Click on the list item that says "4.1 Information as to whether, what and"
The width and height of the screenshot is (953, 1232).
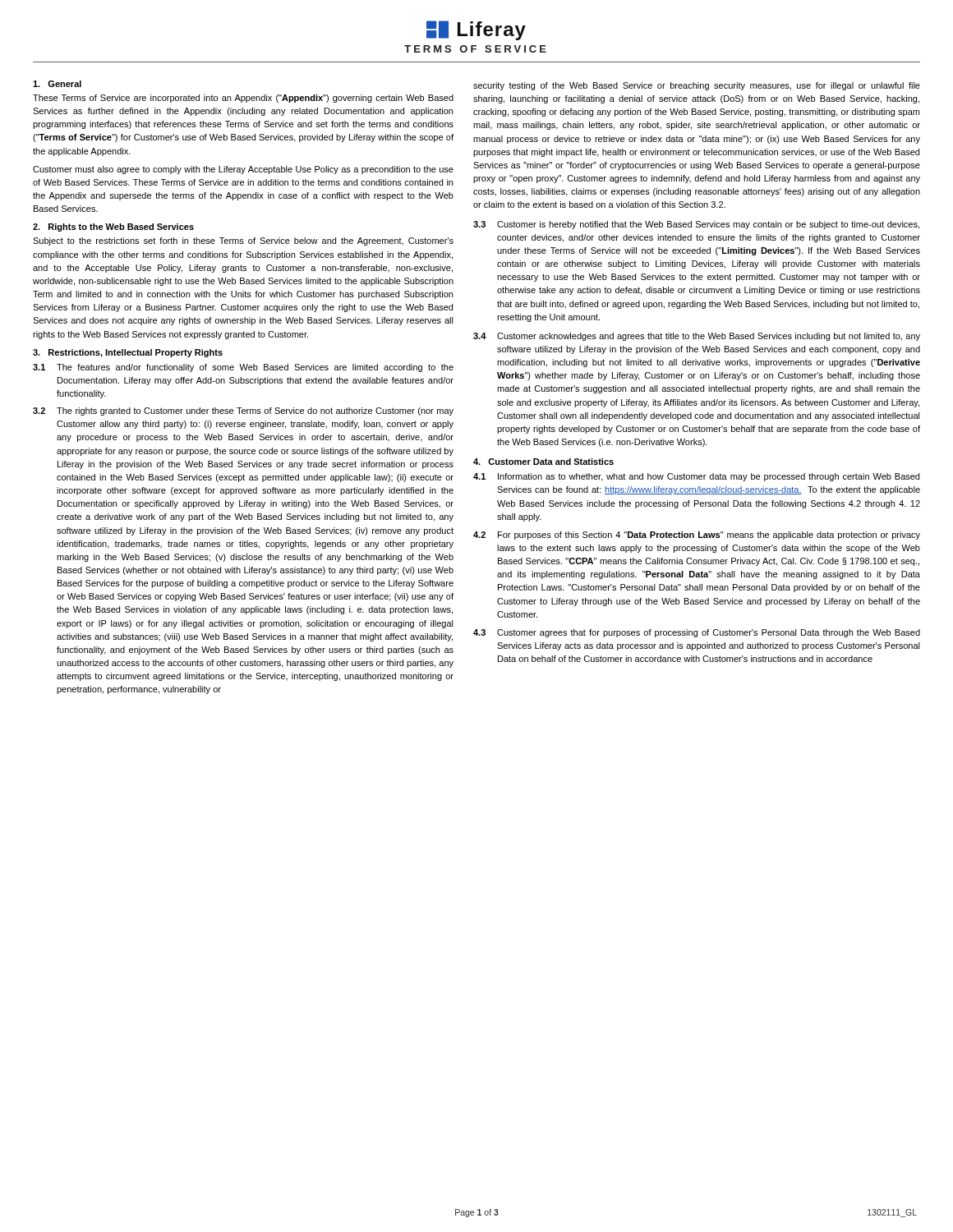coord(697,497)
